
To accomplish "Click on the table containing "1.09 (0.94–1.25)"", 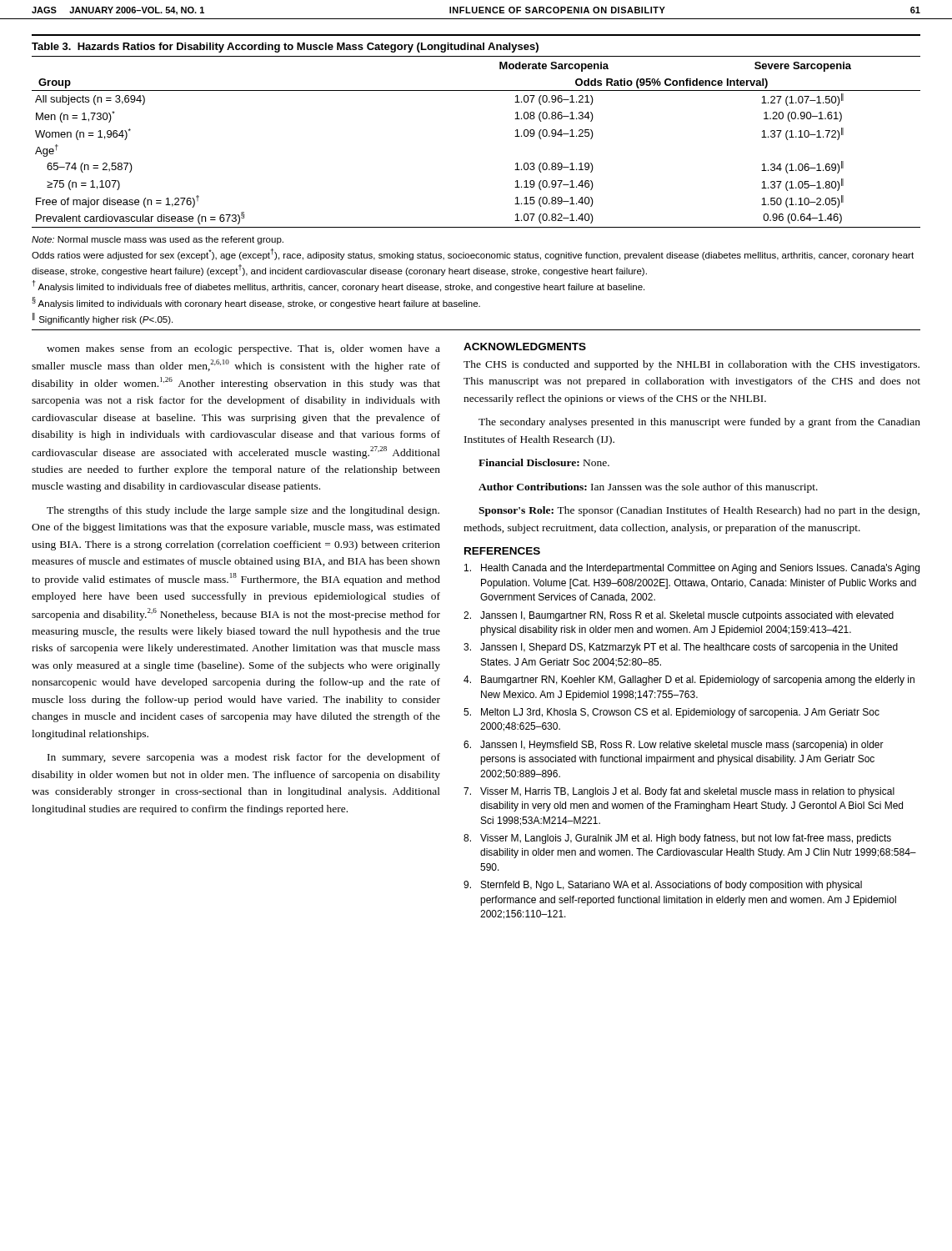I will (476, 182).
